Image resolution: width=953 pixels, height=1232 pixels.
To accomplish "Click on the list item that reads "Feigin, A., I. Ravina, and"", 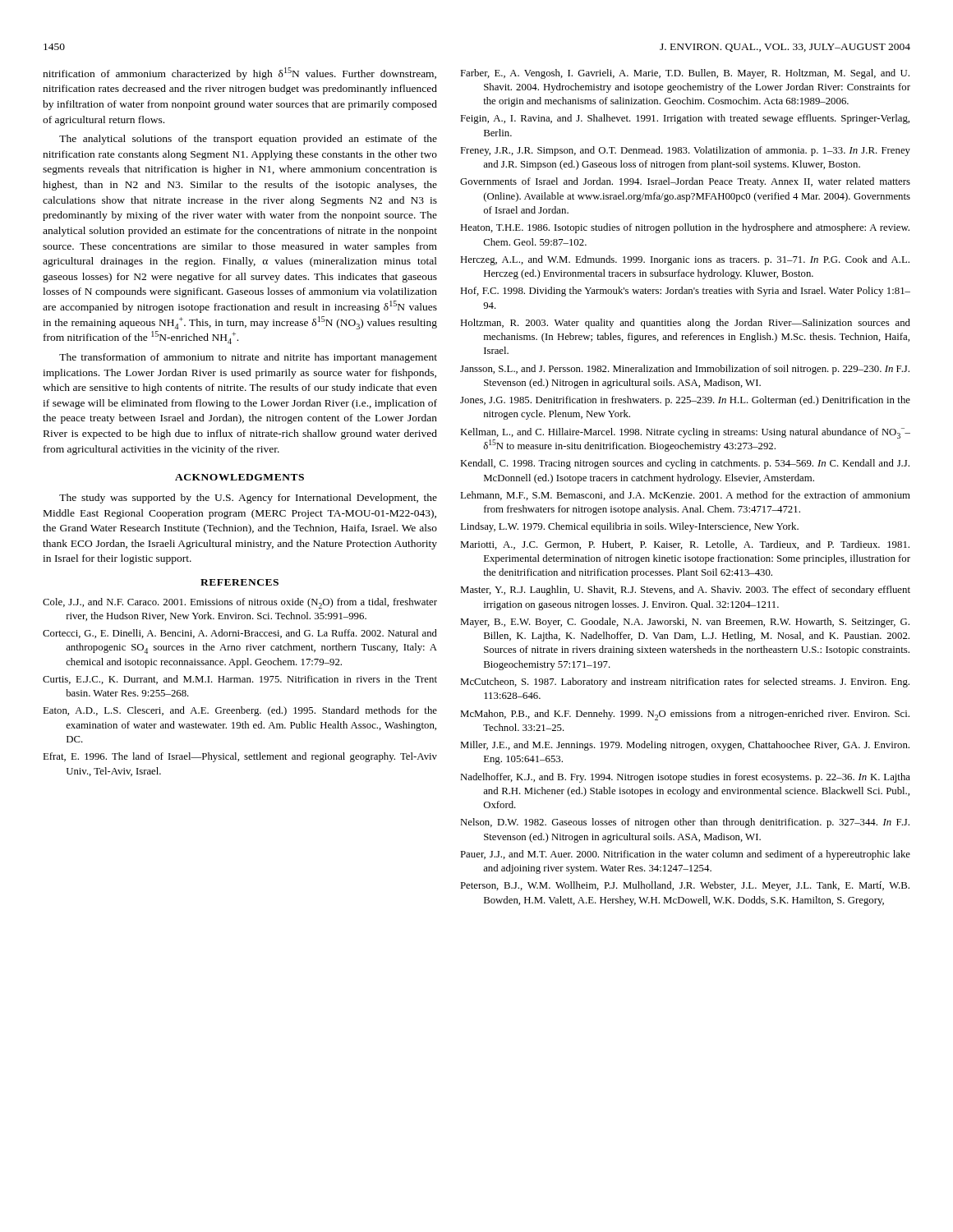I will coord(685,126).
